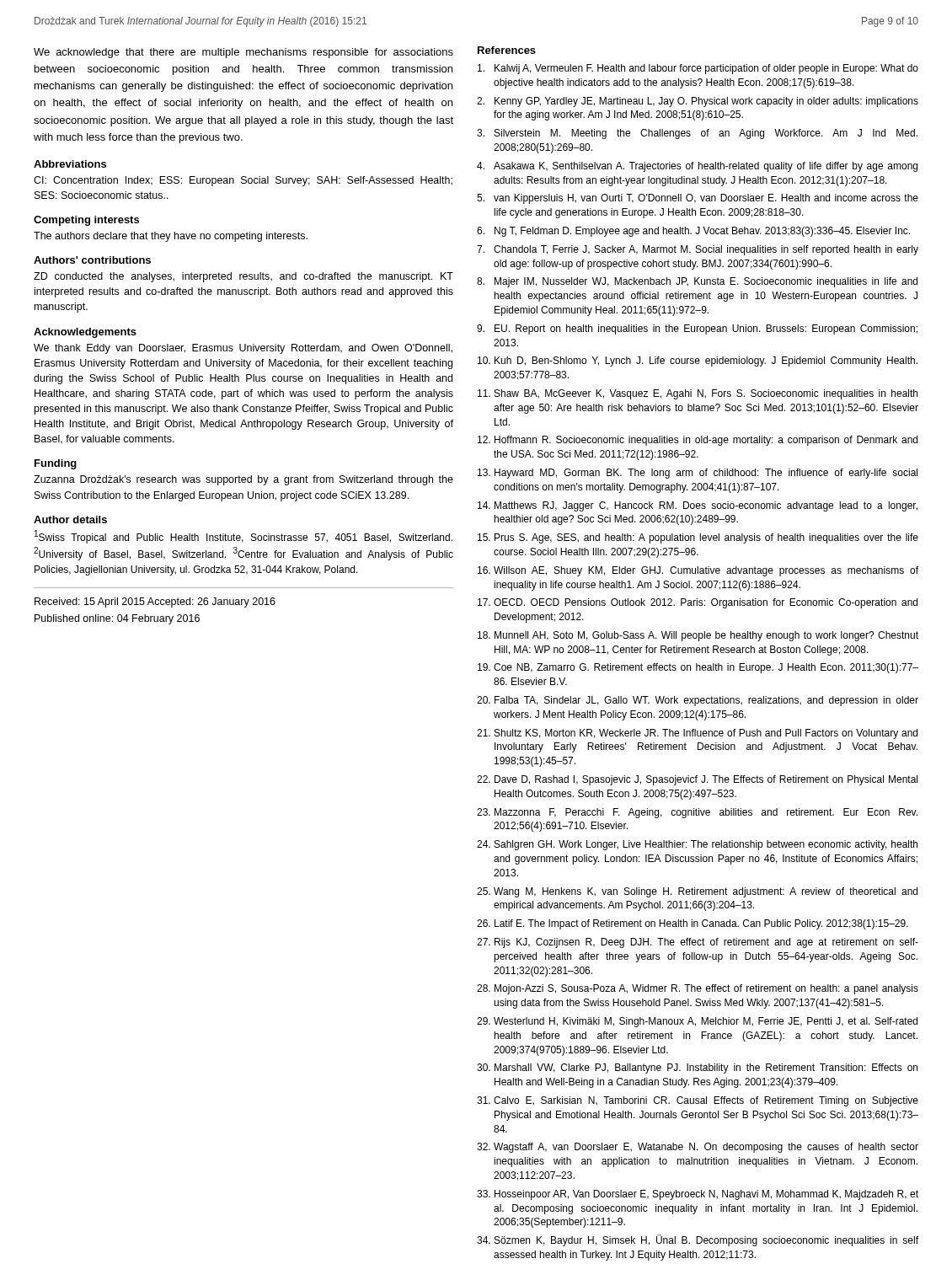Screen dimensions: 1264x952
Task: Click on the list item with the text "12. Hoffmann R."
Action: pyautogui.click(x=698, y=448)
